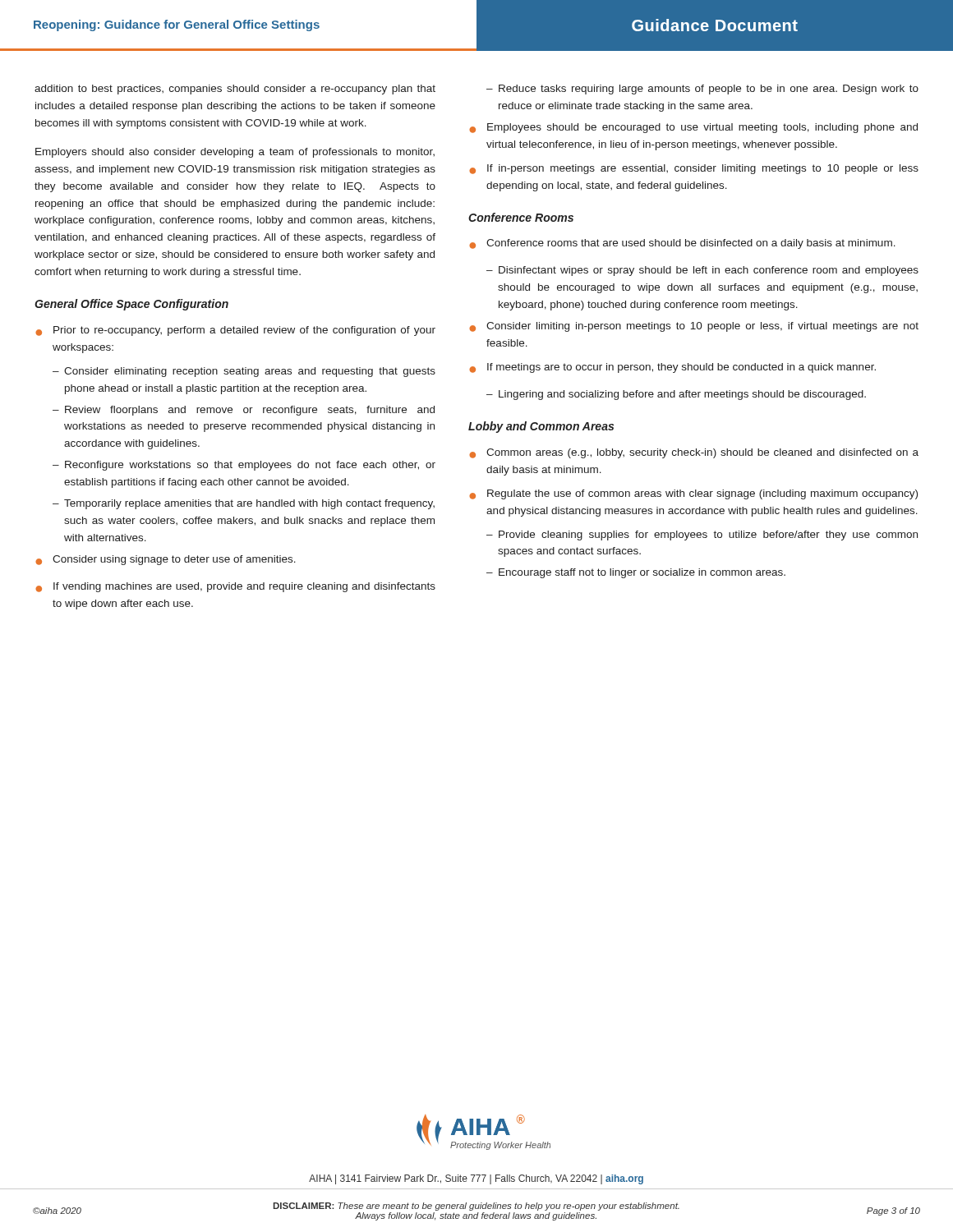Image resolution: width=953 pixels, height=1232 pixels.
Task: Where does it say "Lobby and Common Areas"?
Action: coord(541,426)
